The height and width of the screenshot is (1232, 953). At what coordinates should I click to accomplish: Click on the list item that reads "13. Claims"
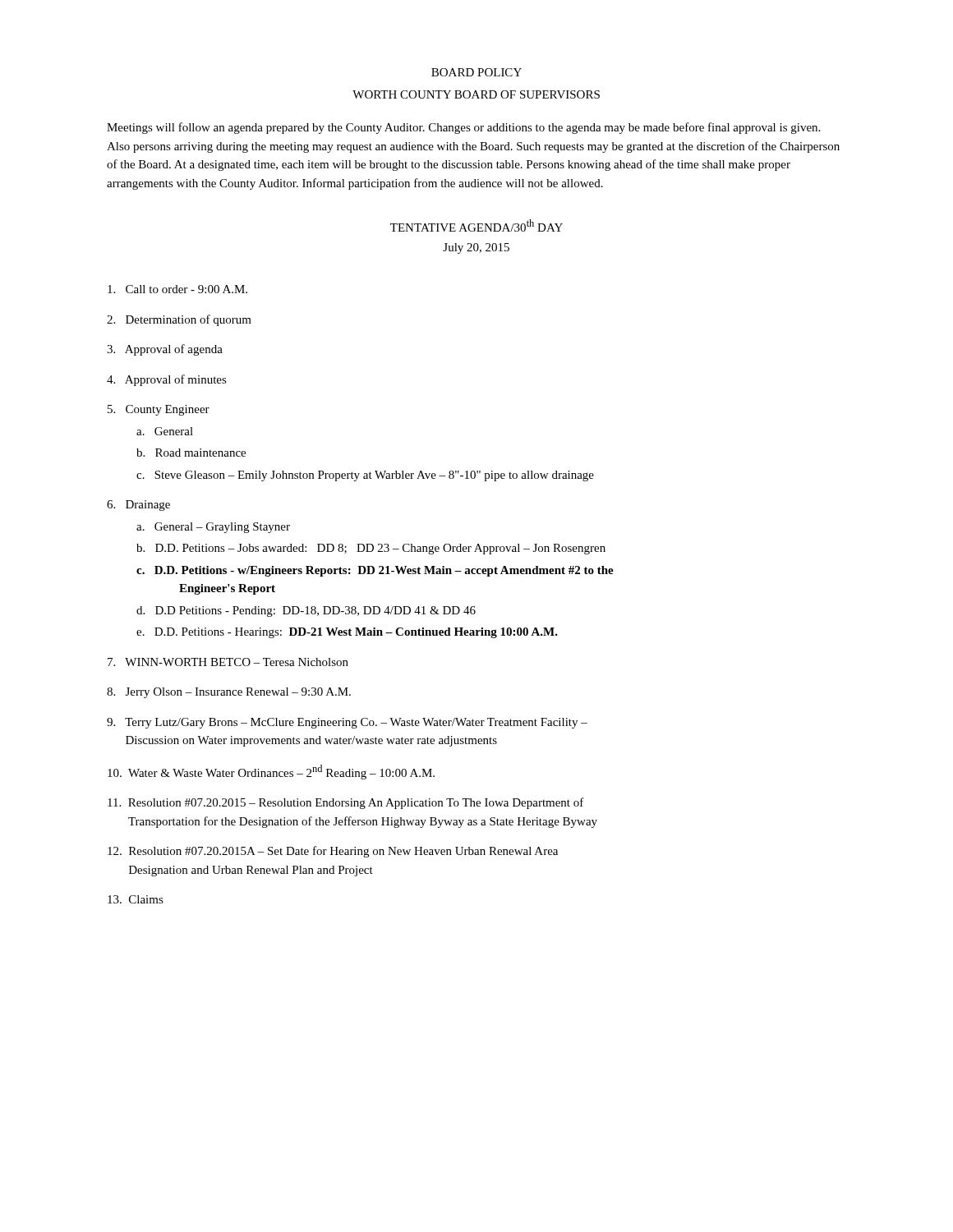135,899
